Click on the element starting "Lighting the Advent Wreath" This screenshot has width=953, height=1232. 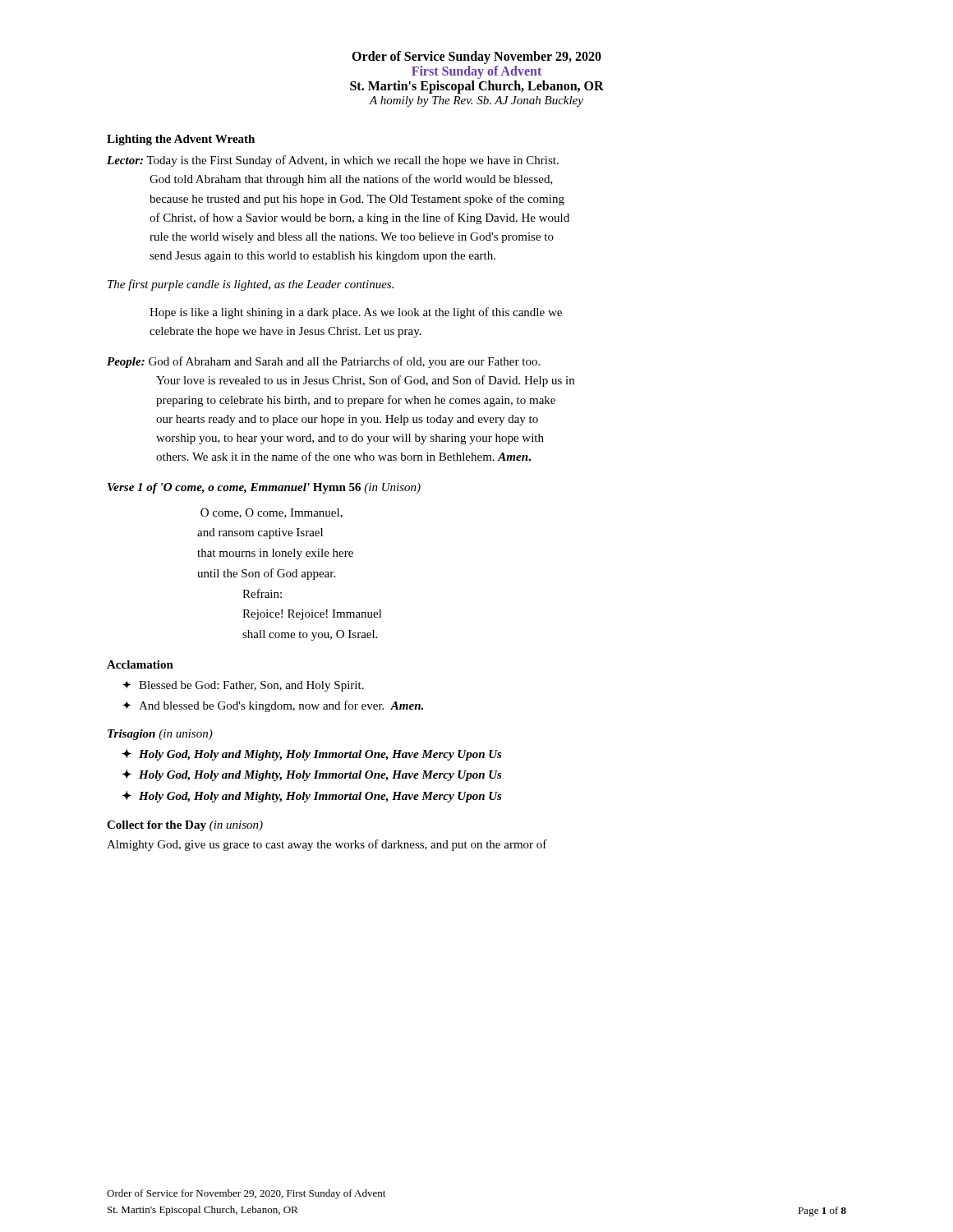click(x=181, y=139)
